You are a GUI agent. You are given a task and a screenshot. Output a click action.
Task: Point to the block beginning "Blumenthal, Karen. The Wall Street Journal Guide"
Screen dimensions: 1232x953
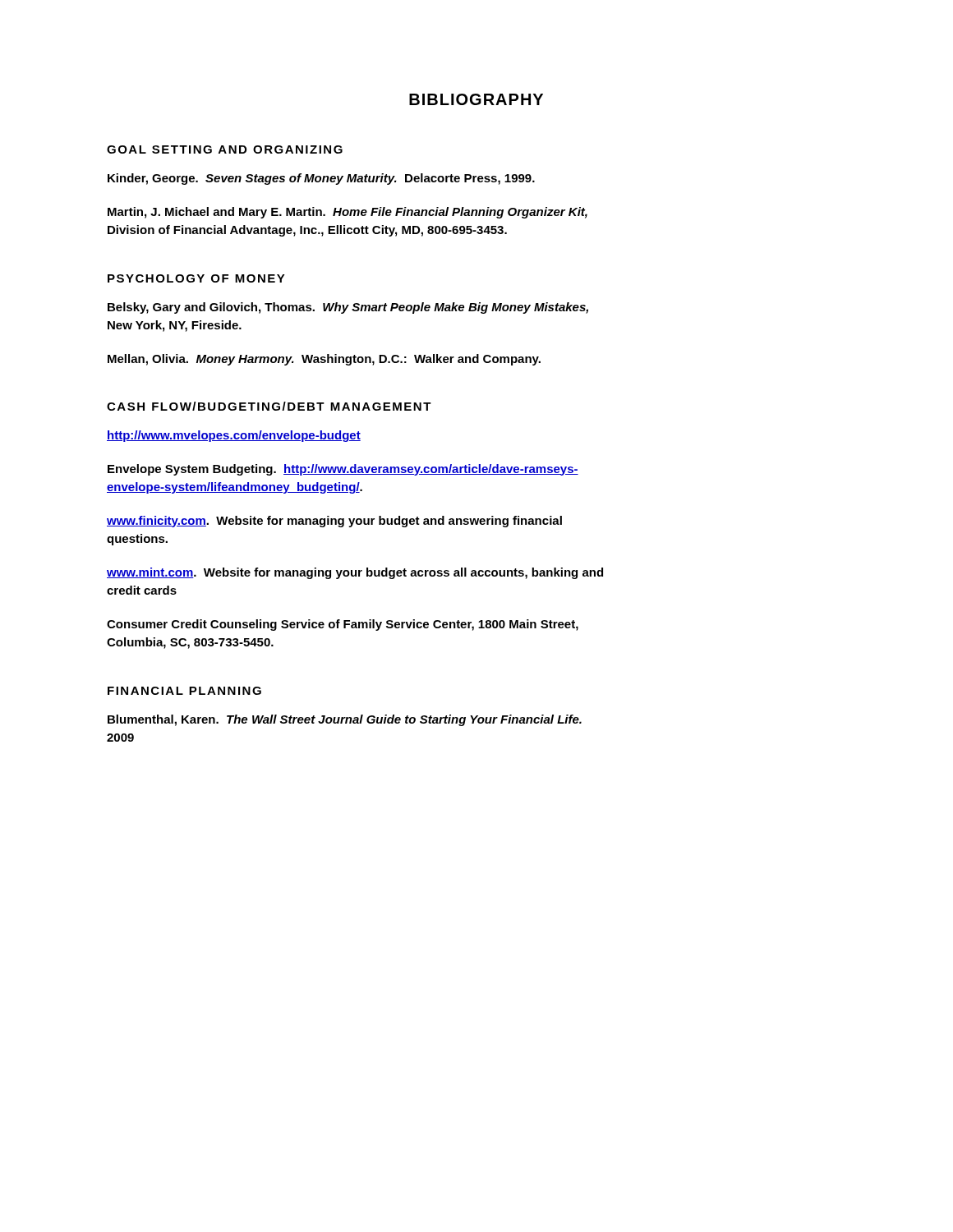click(x=345, y=728)
